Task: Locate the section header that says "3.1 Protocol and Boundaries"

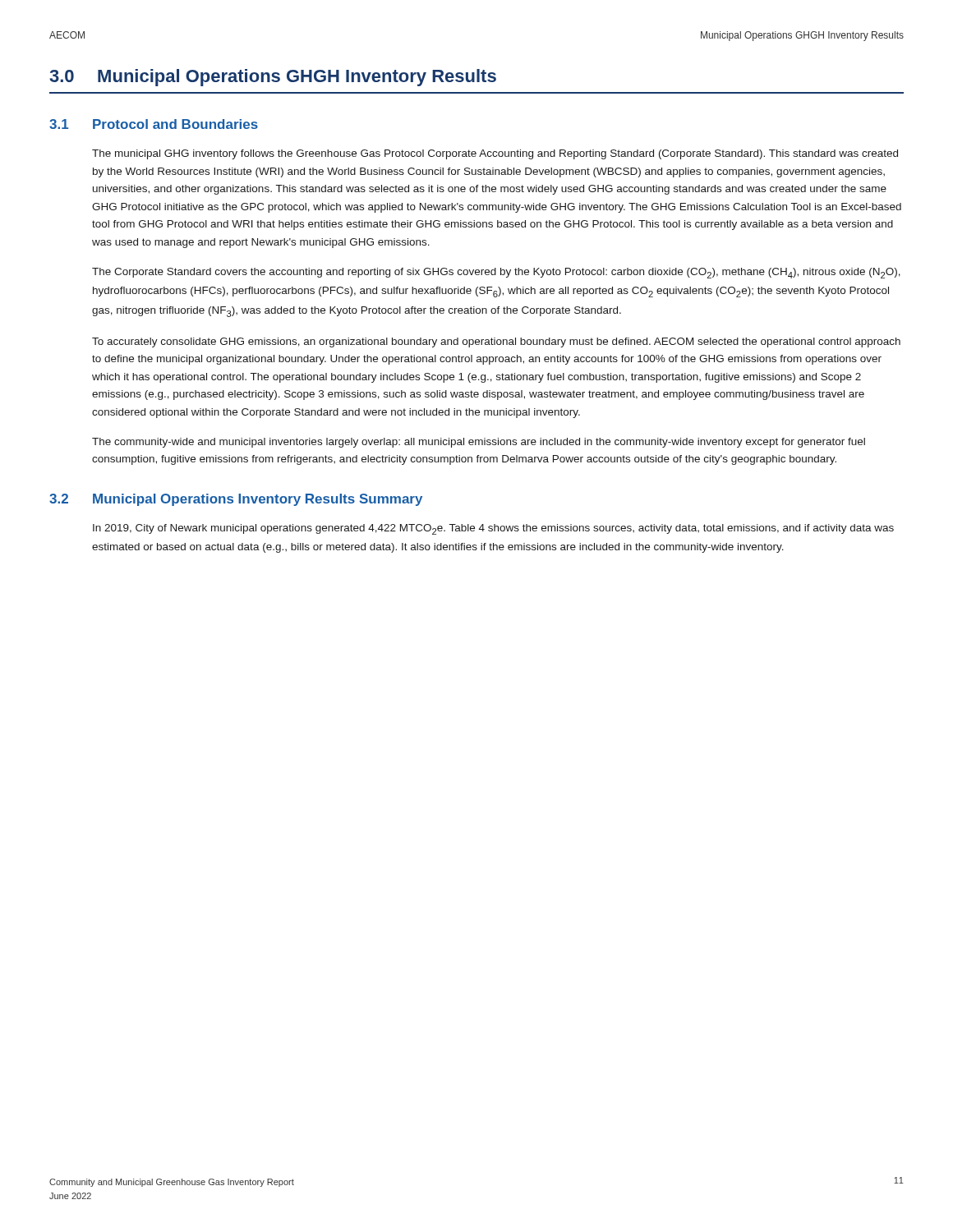Action: coord(154,125)
